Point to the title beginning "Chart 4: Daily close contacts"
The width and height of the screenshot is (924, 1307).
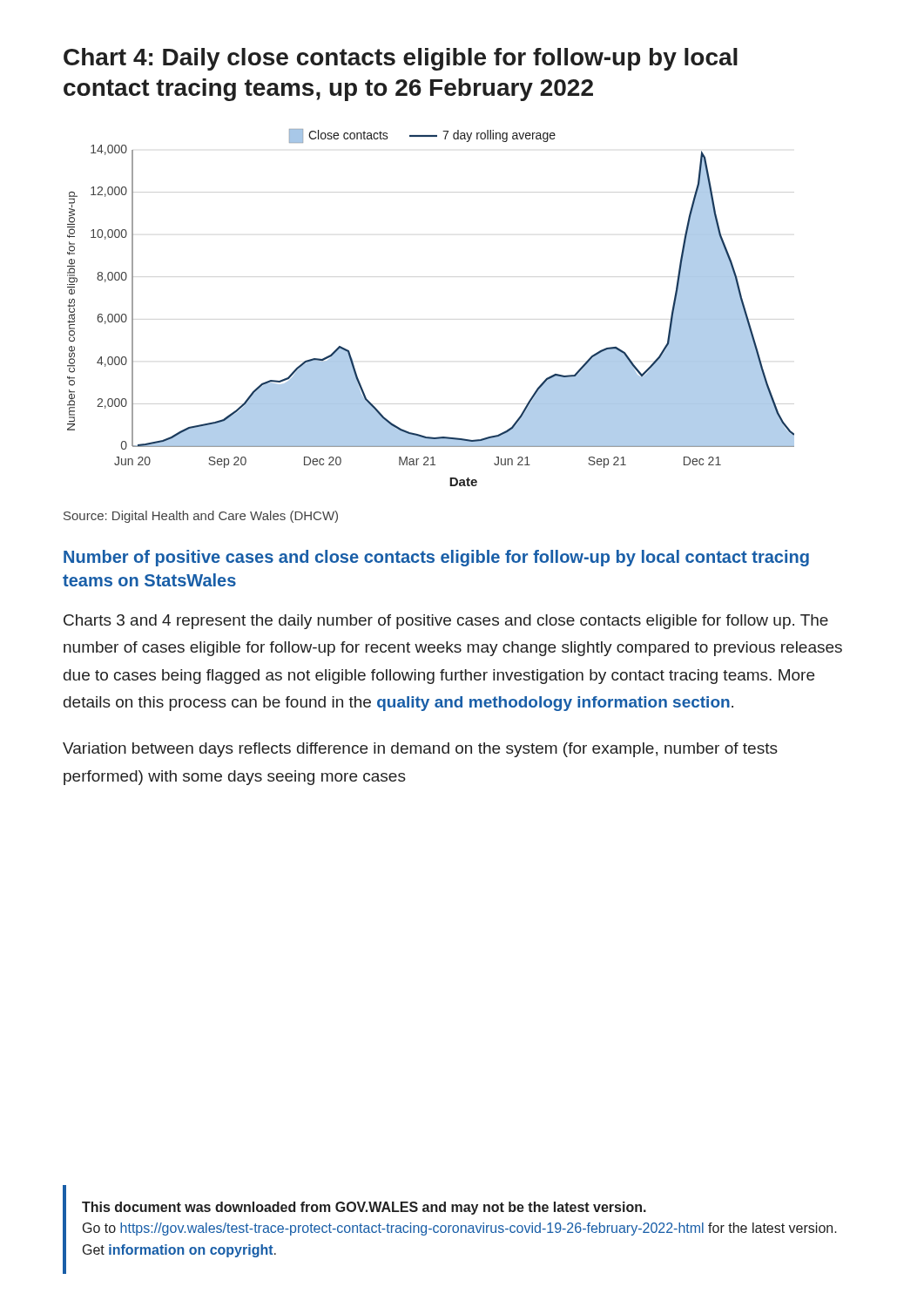(x=401, y=72)
